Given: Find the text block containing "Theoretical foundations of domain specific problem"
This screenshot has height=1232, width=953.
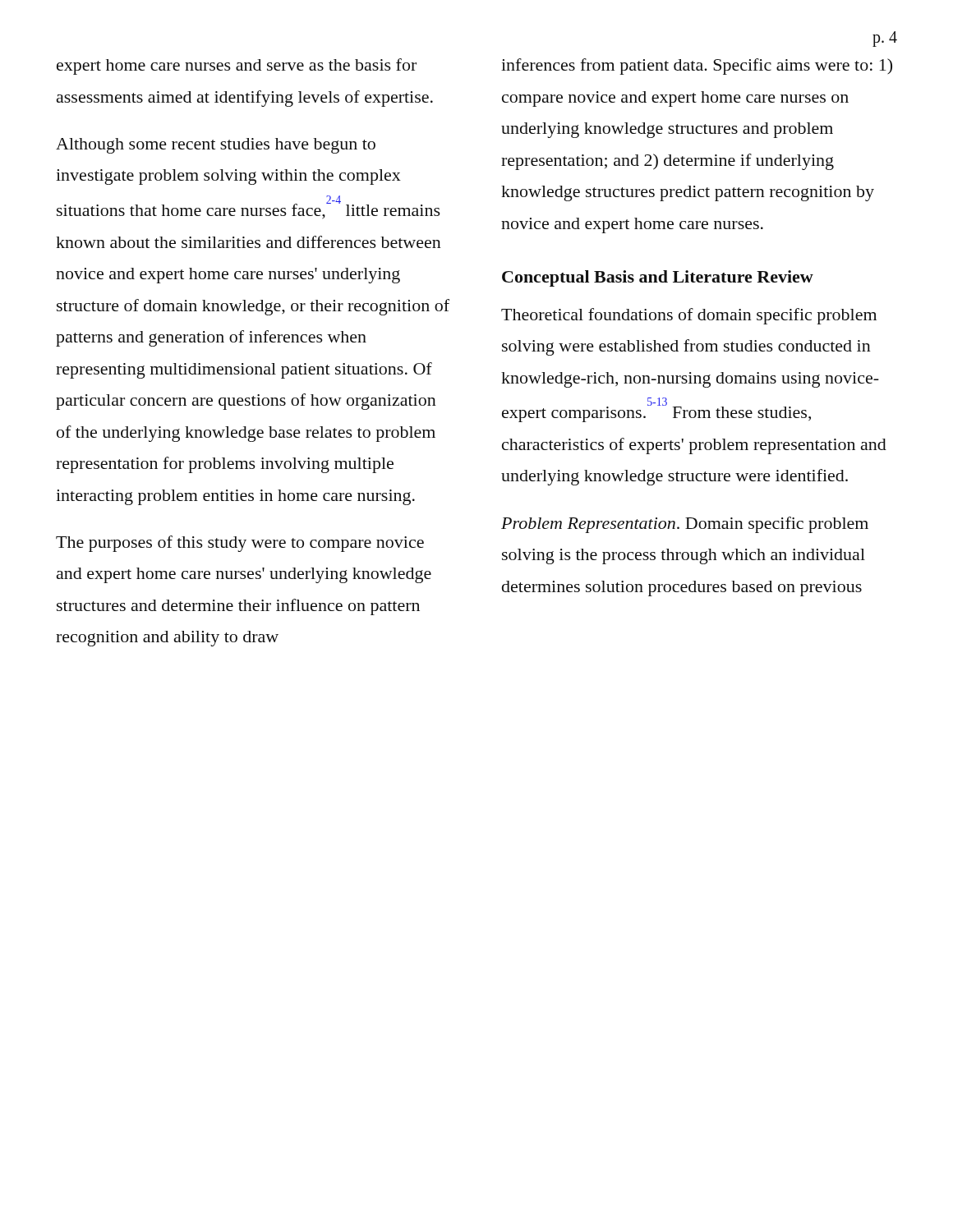Looking at the screenshot, I should point(699,395).
